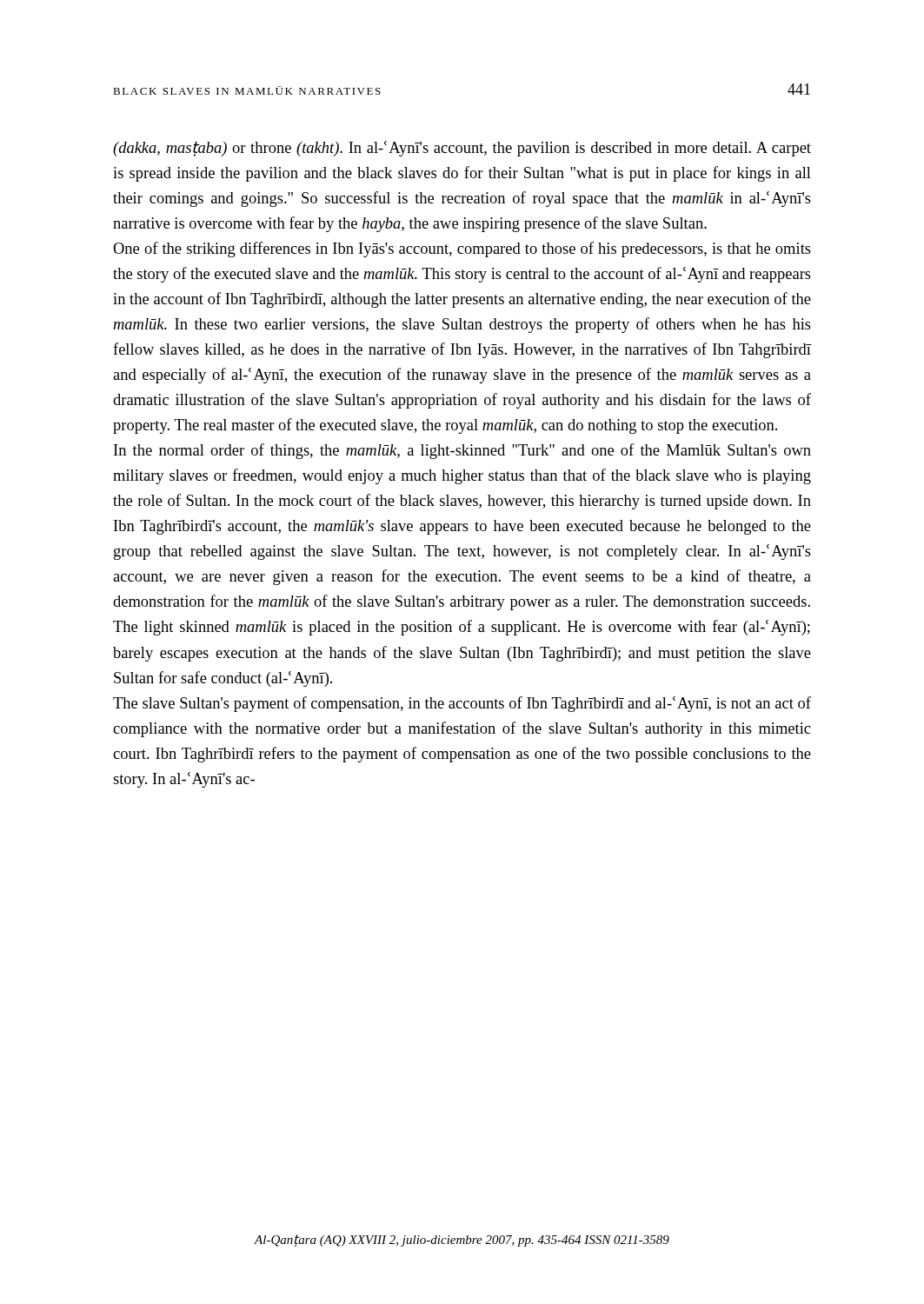924x1304 pixels.
Task: Click on the element starting "(dakka, masṭaba) or throne (takht). In"
Action: coord(462,186)
